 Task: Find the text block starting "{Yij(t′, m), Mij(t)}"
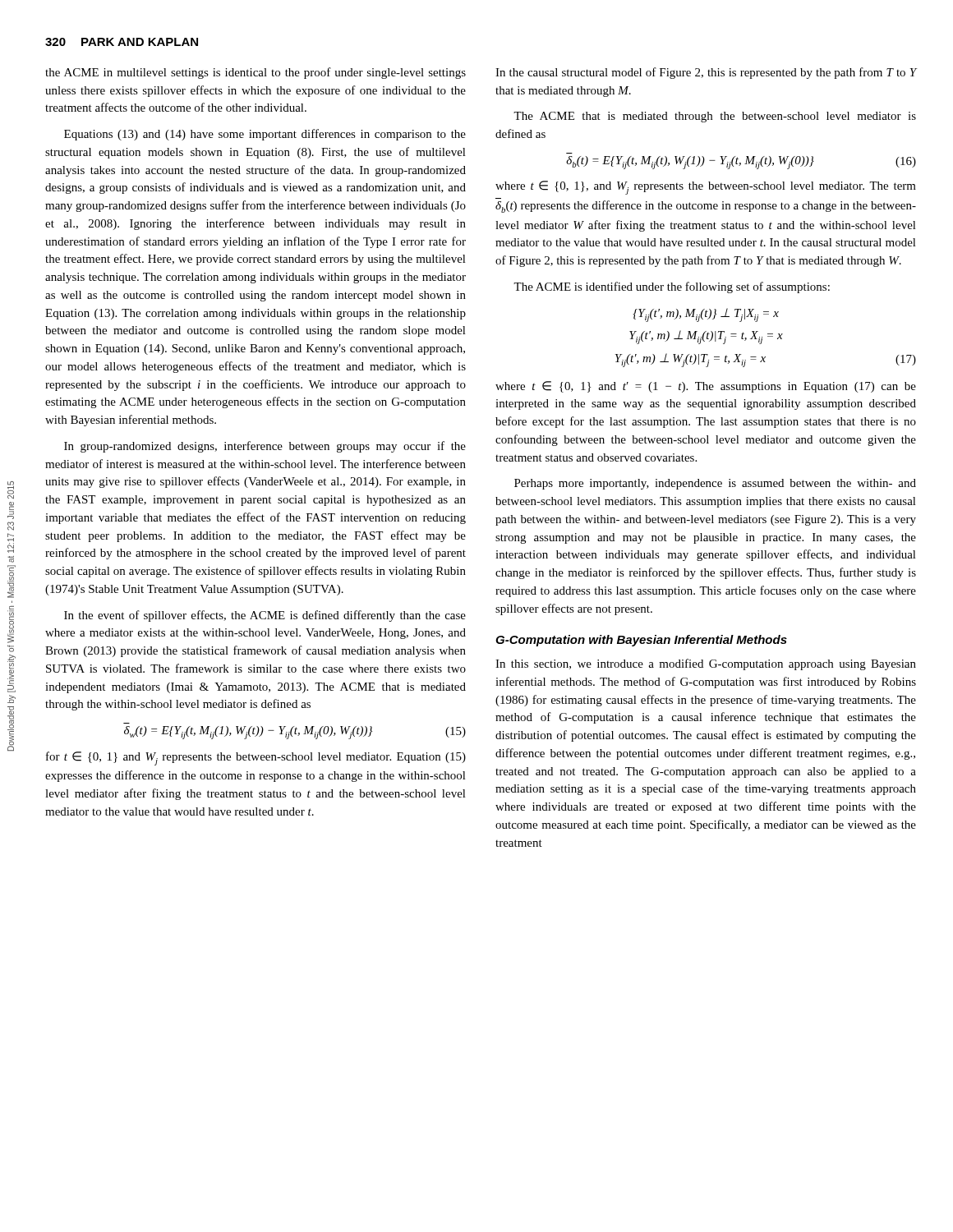pyautogui.click(x=706, y=337)
